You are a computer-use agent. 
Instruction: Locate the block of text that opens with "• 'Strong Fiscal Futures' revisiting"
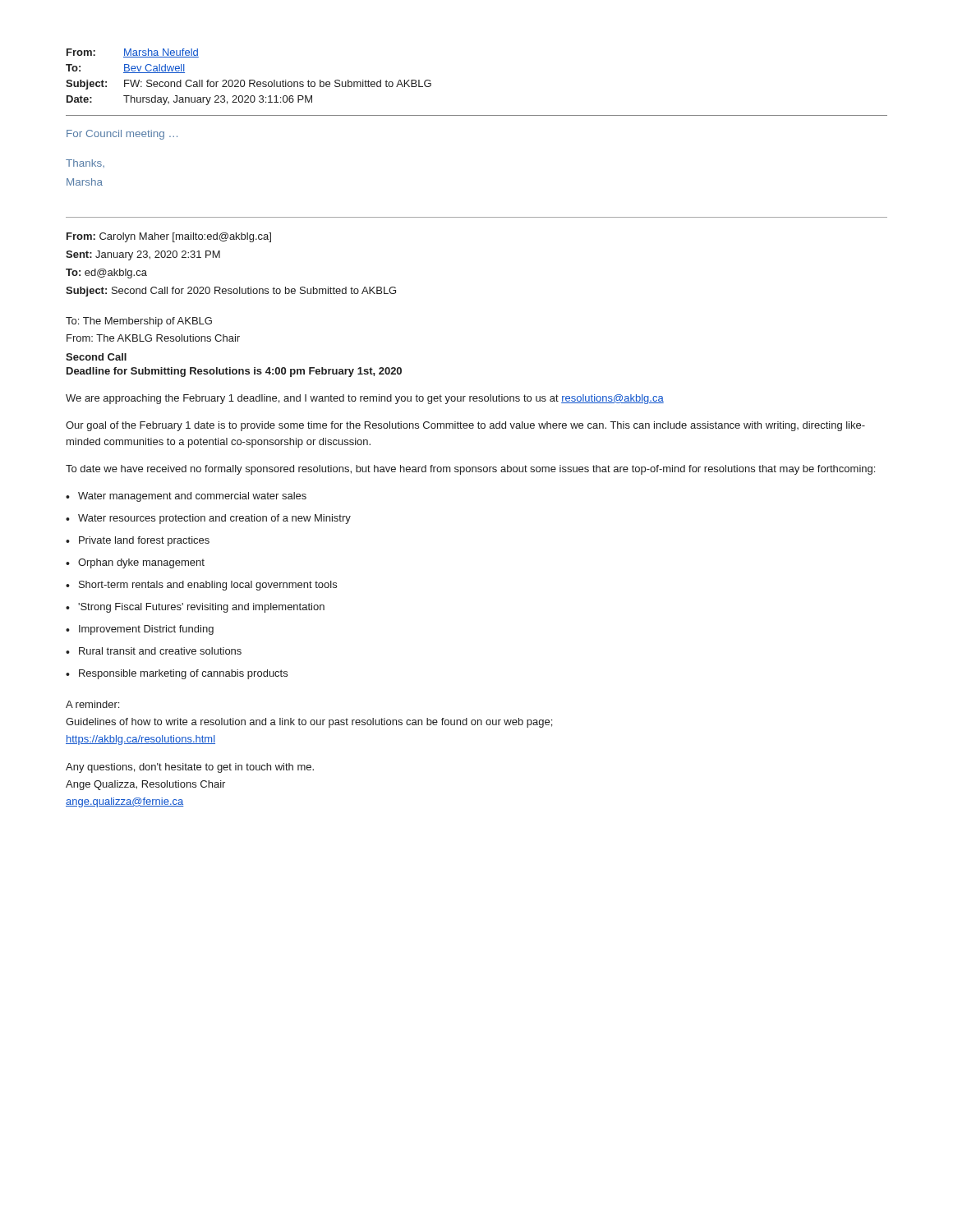[x=195, y=608]
